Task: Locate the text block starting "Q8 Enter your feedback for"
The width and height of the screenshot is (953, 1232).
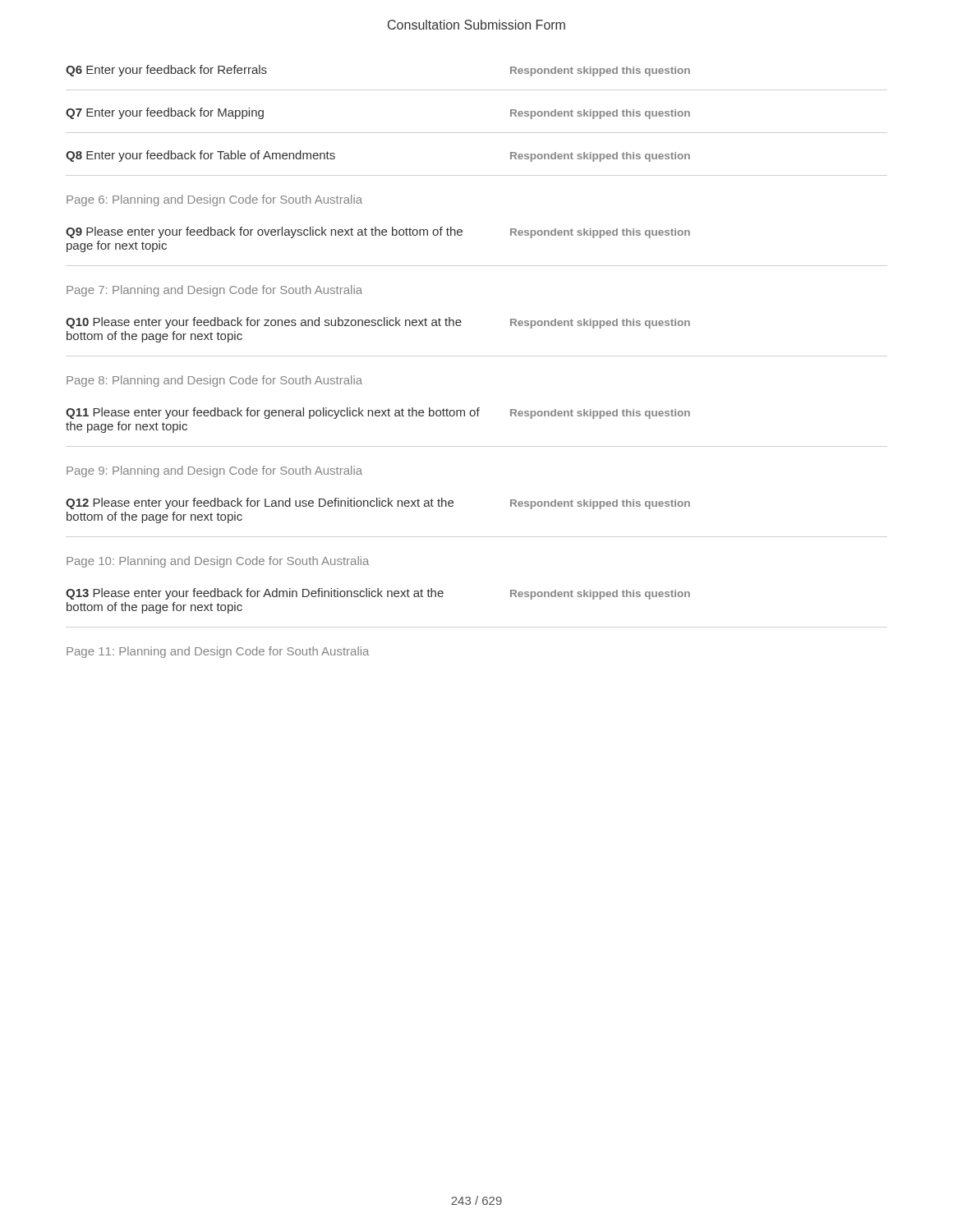Action: tap(204, 156)
